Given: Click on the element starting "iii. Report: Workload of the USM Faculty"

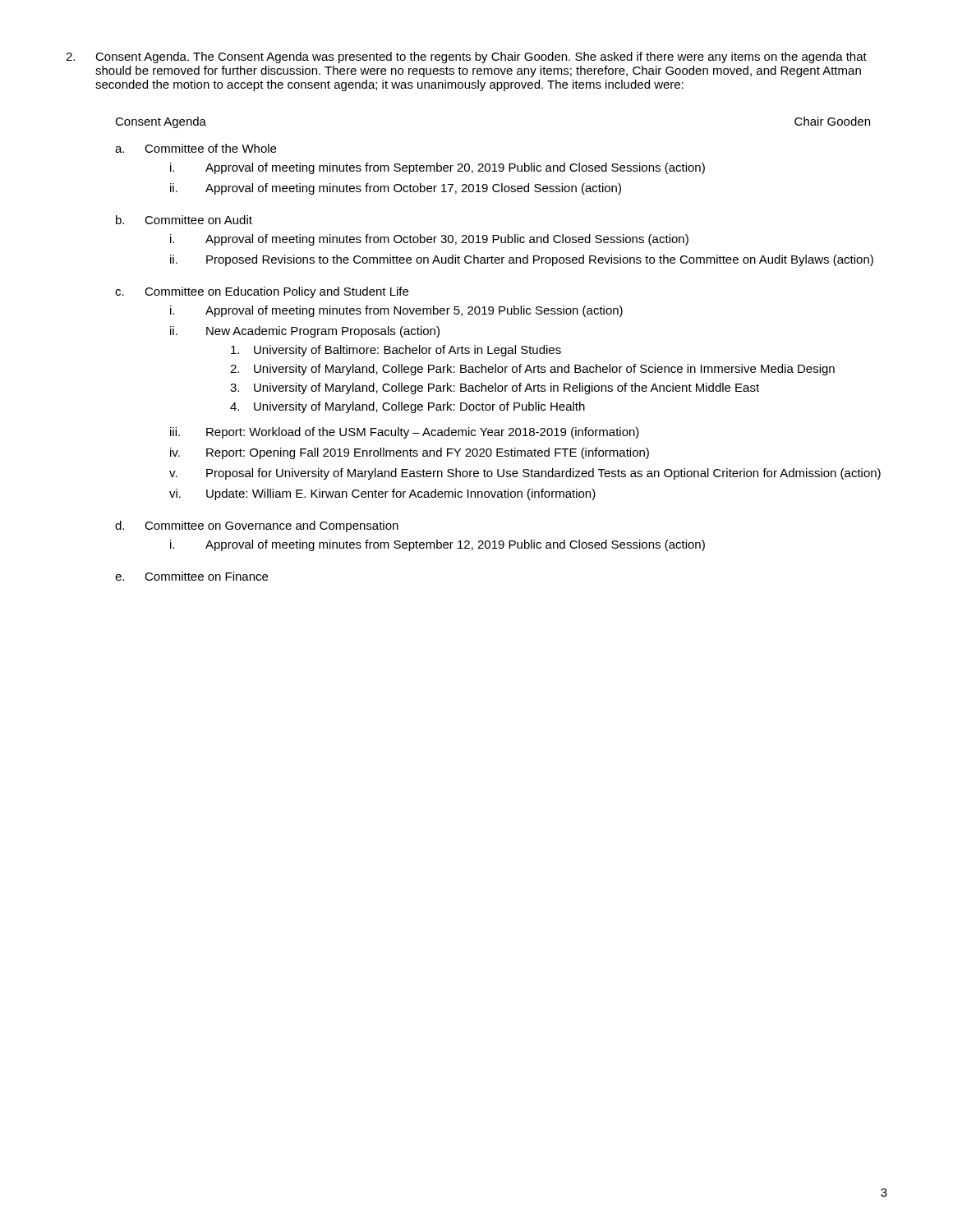Looking at the screenshot, I should 528,432.
